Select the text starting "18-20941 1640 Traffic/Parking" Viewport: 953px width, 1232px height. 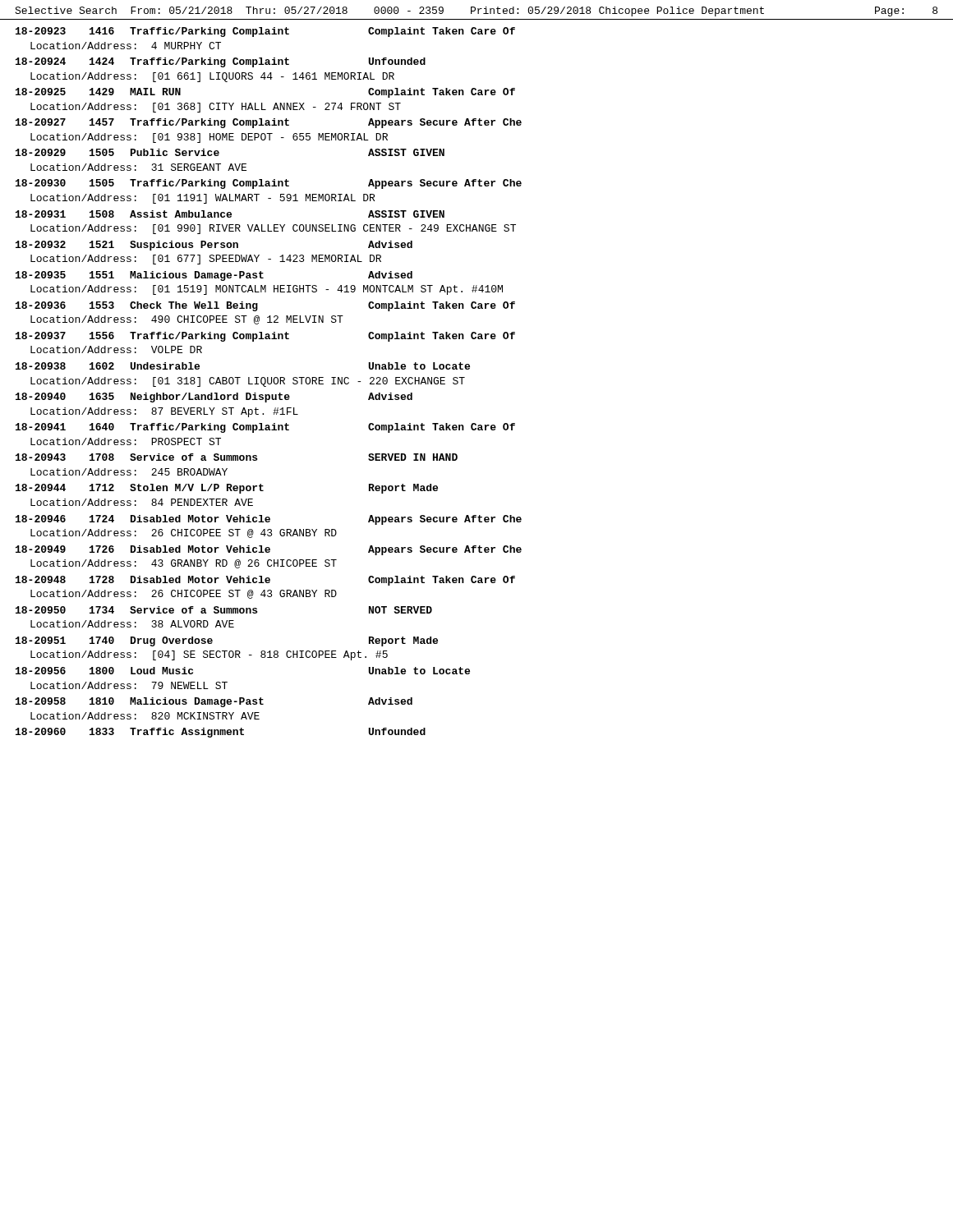point(476,435)
